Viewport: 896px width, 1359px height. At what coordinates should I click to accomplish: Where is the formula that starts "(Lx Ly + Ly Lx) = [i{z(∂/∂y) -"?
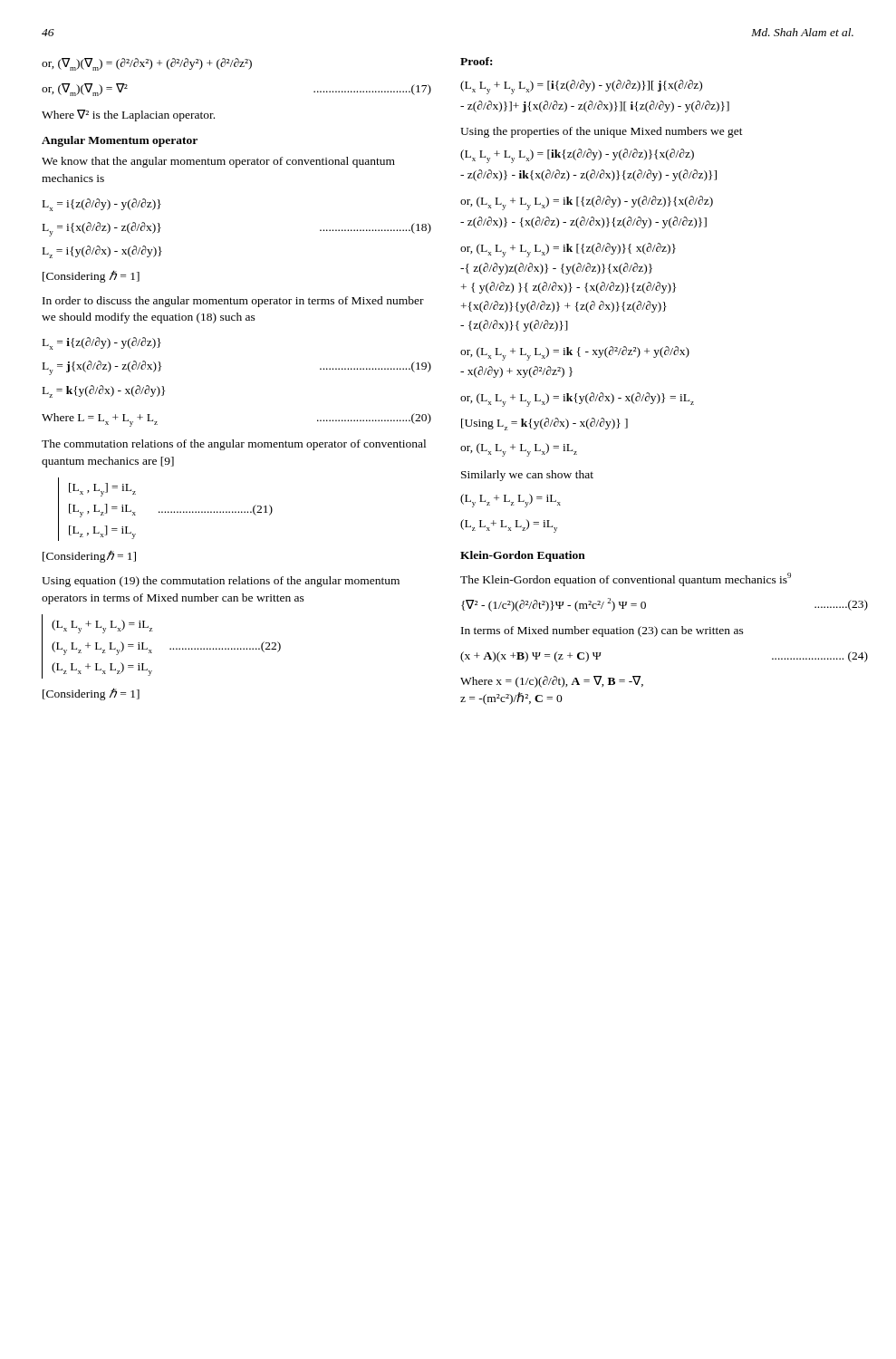point(595,95)
